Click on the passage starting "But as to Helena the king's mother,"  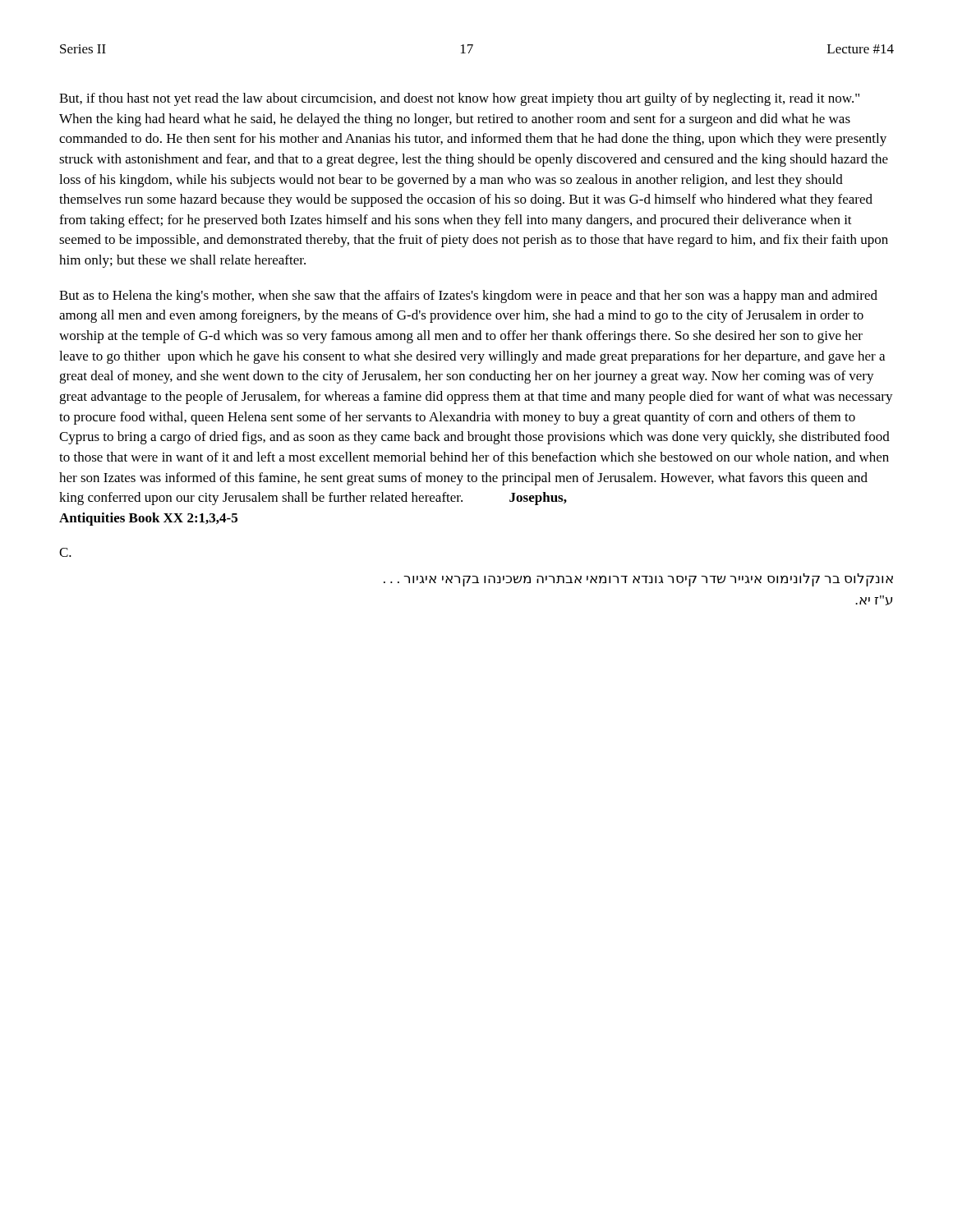coord(476,406)
